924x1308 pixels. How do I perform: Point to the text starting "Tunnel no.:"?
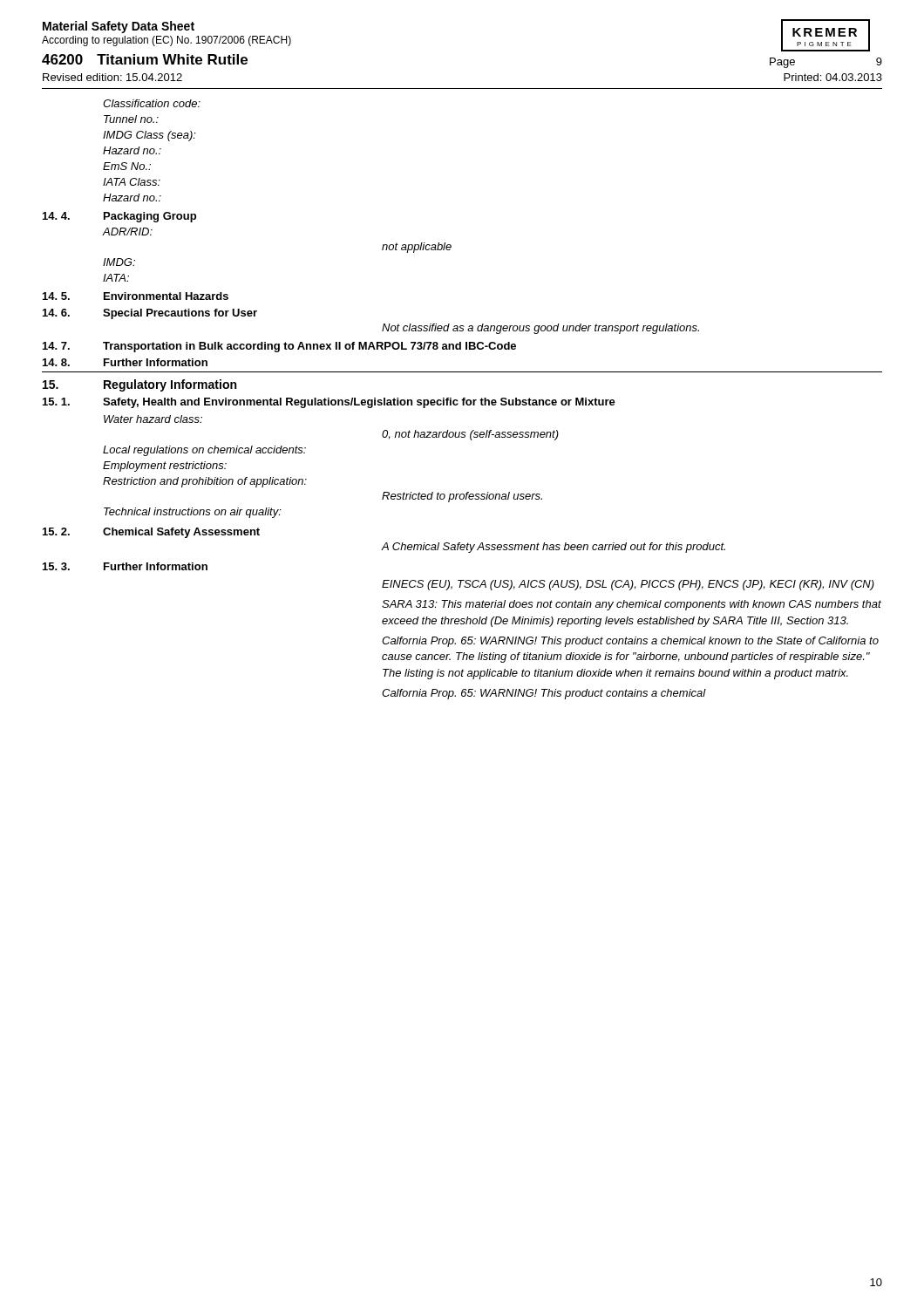coord(131,119)
